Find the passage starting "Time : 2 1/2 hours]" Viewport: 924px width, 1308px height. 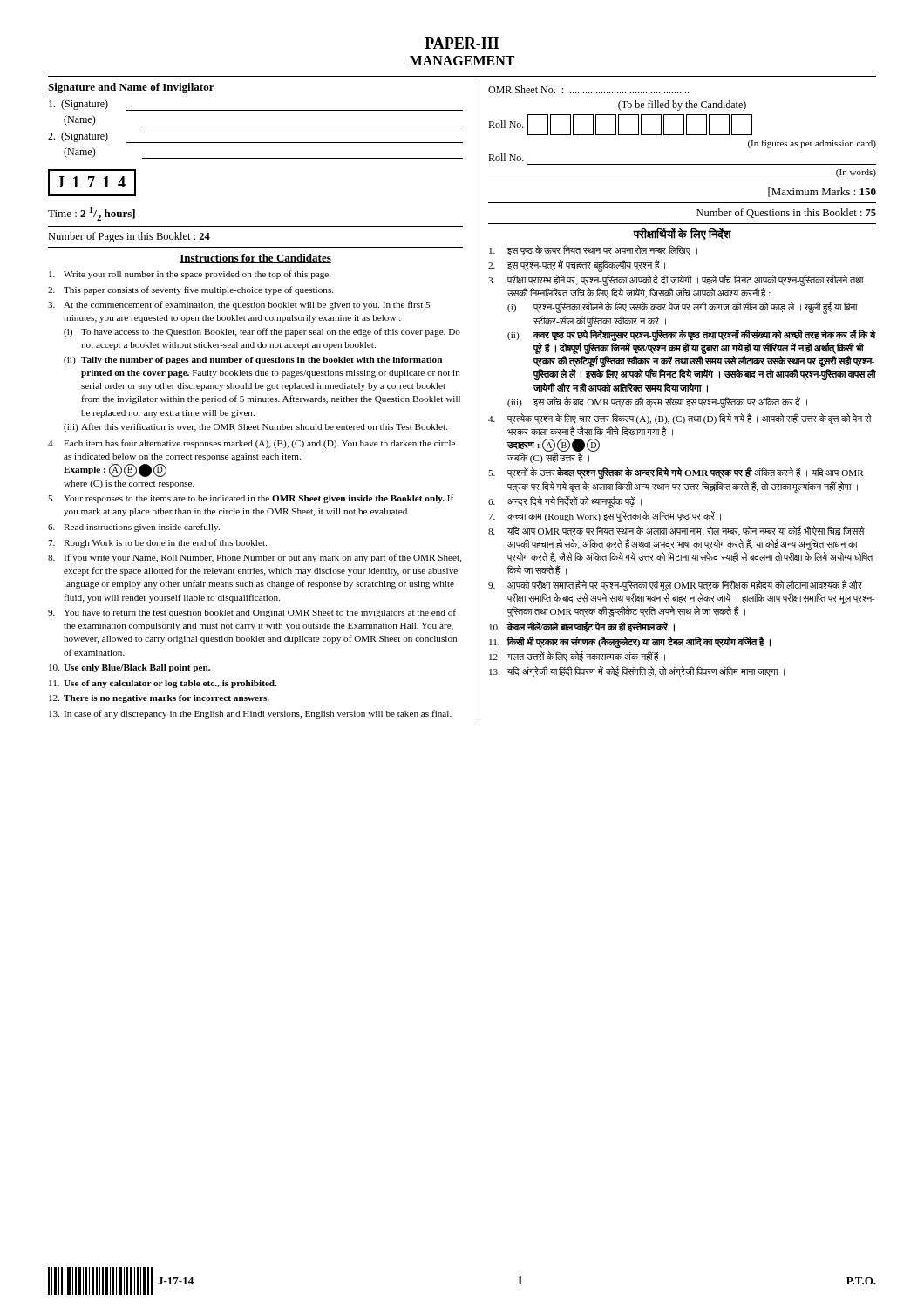(x=92, y=213)
